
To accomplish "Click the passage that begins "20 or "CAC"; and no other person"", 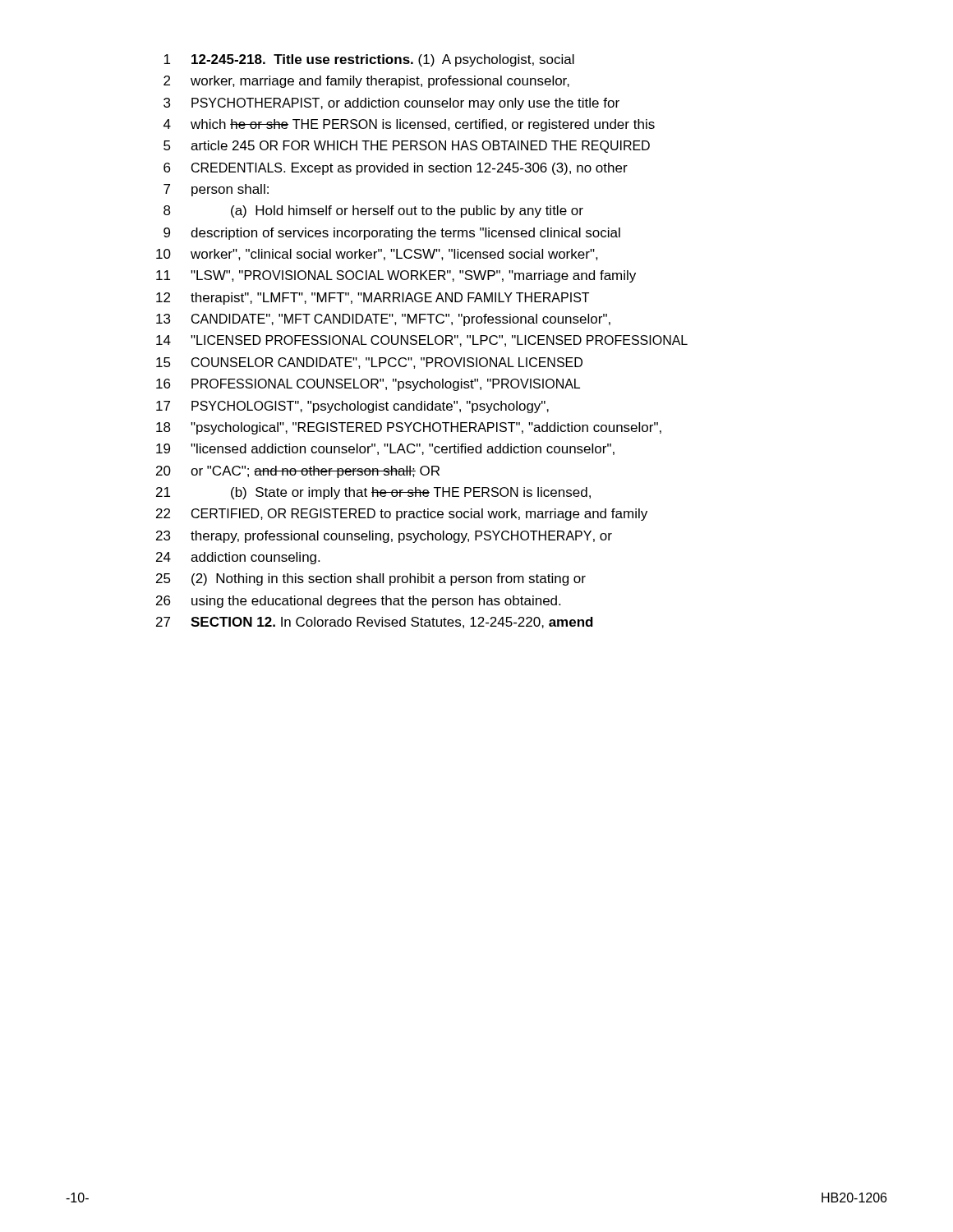I will 298,472.
